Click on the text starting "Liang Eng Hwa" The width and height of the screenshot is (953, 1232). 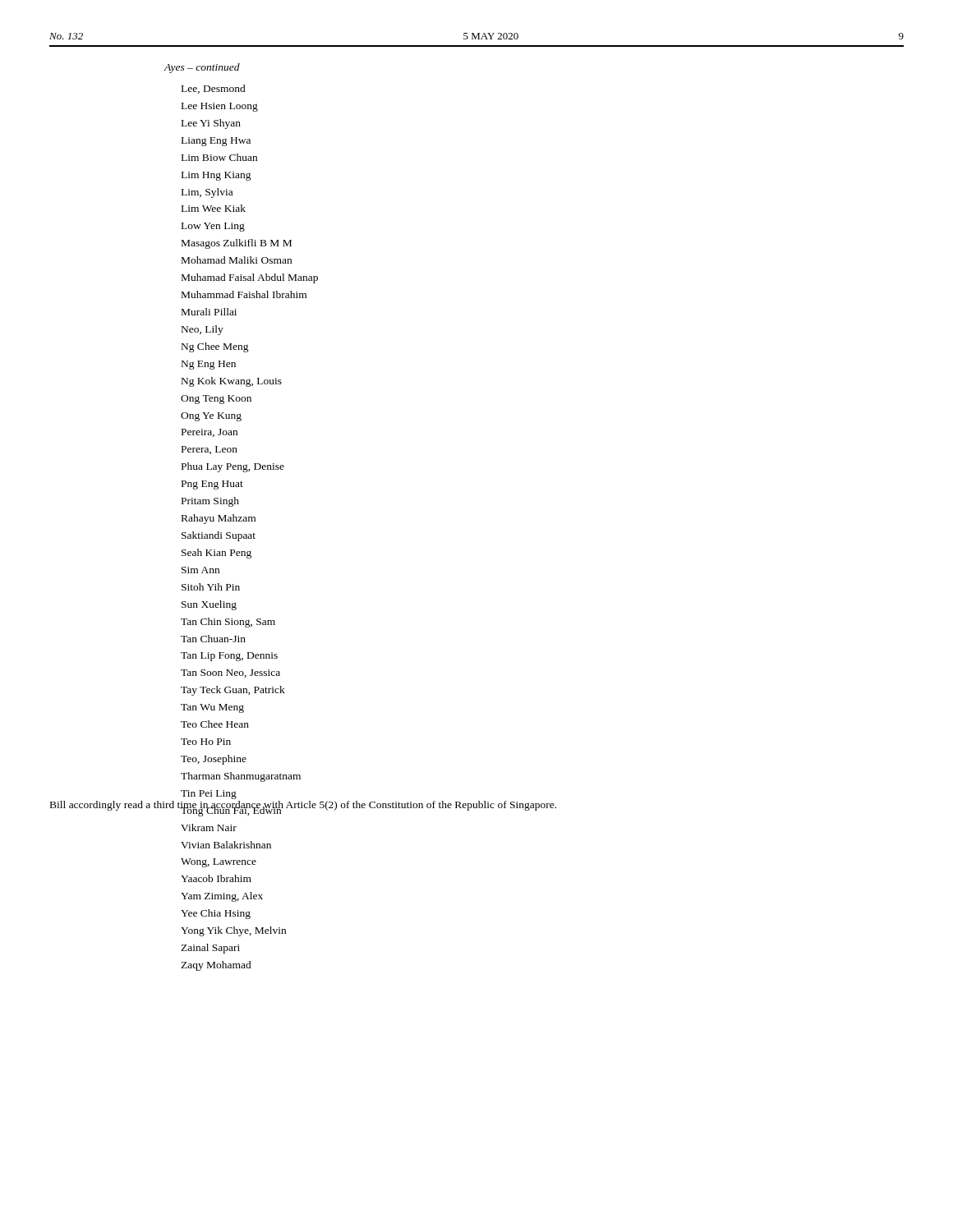point(216,140)
